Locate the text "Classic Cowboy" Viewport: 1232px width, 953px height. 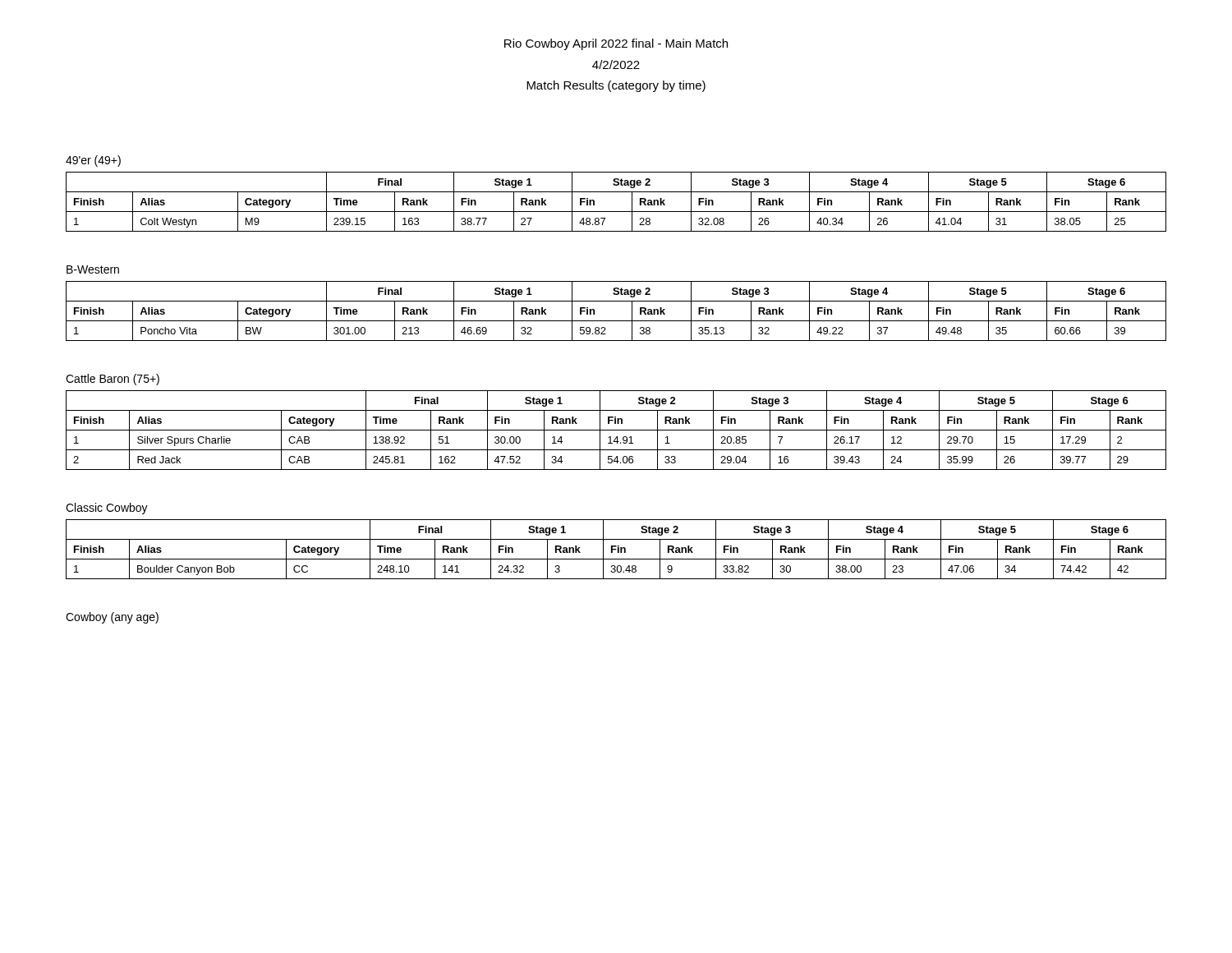tap(107, 507)
